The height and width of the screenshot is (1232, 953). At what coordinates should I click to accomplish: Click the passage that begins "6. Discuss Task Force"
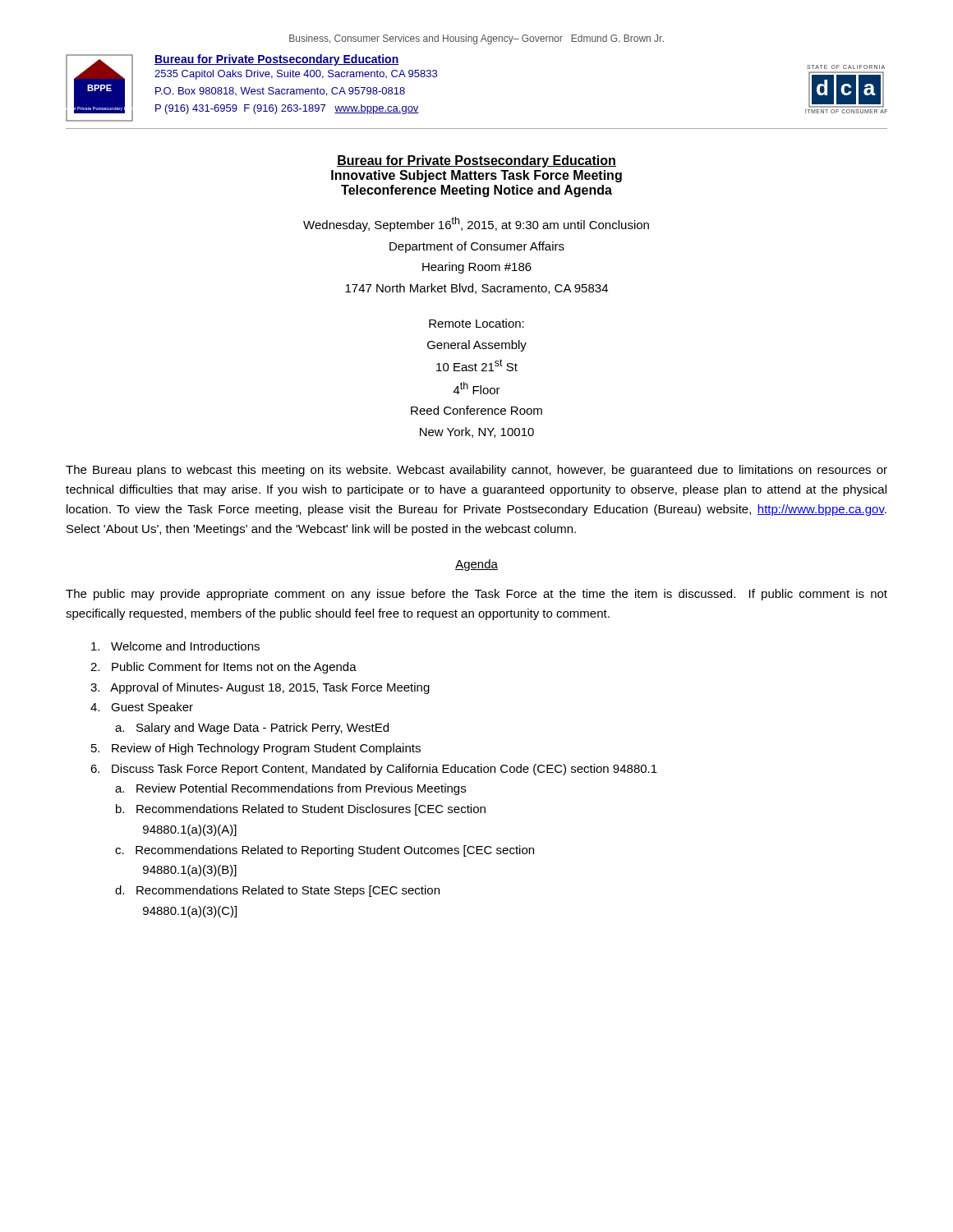coord(374,768)
